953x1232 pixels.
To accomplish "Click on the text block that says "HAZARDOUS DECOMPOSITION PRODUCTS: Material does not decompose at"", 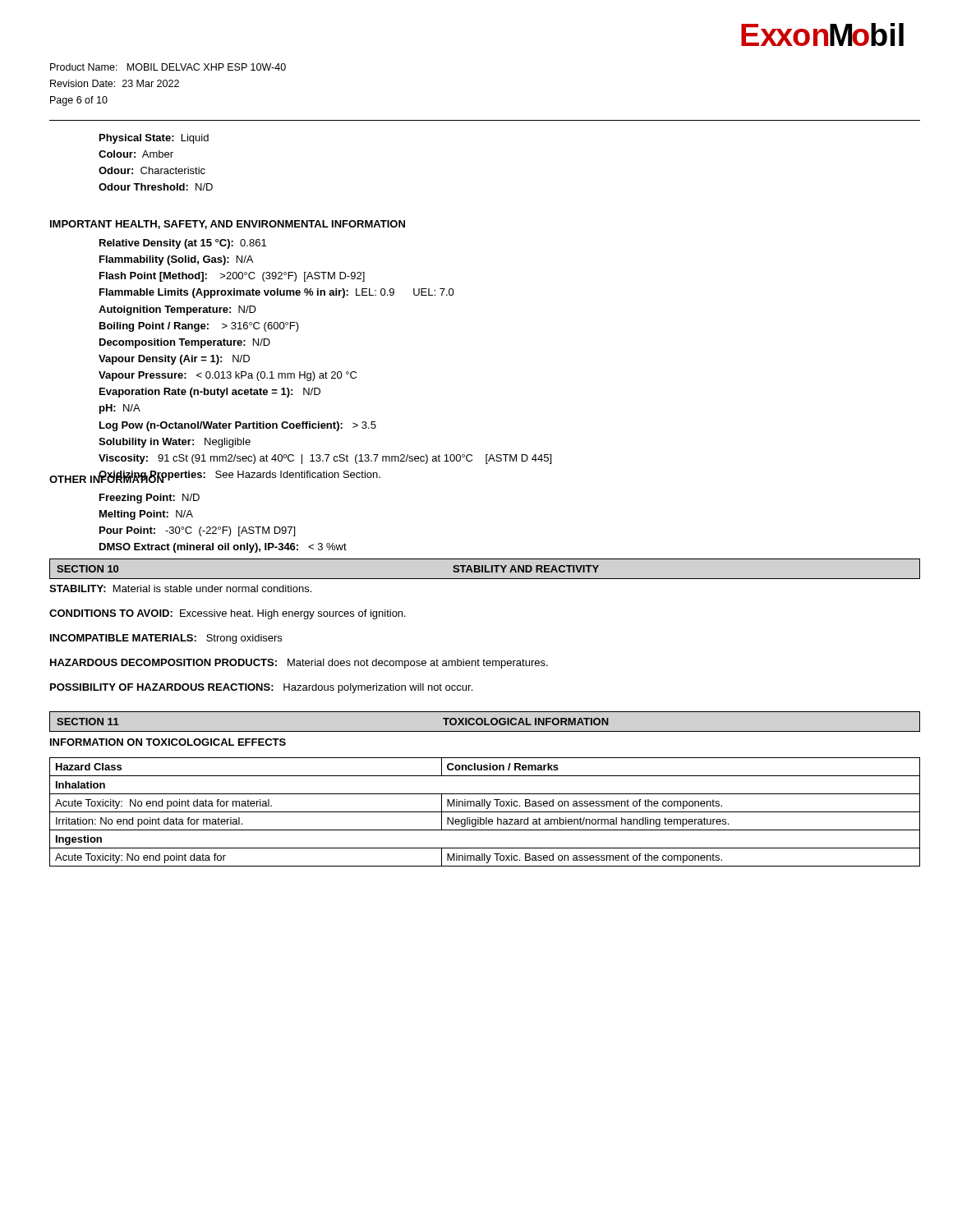I will tap(299, 662).
